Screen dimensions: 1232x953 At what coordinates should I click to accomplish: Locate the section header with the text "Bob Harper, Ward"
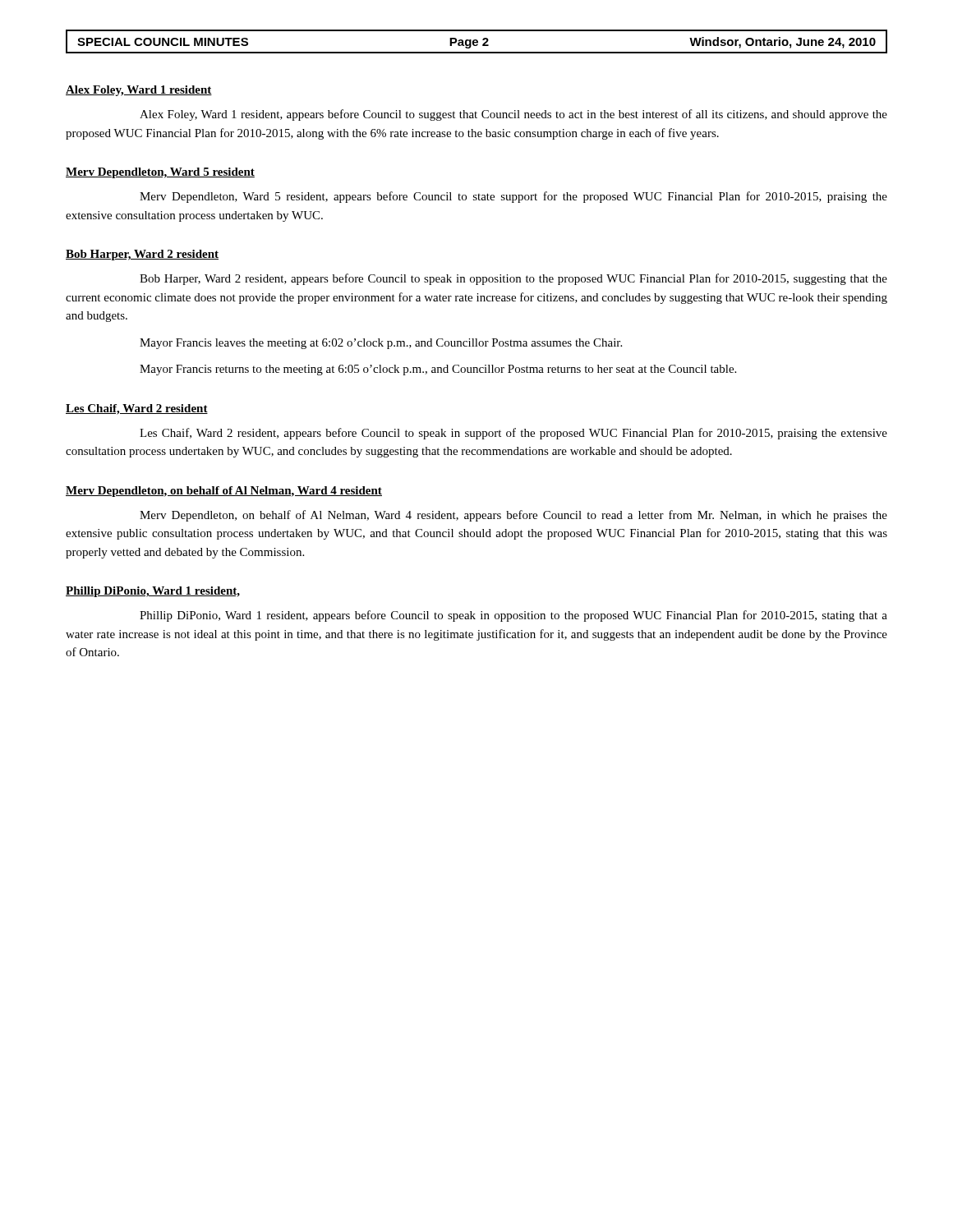[142, 254]
